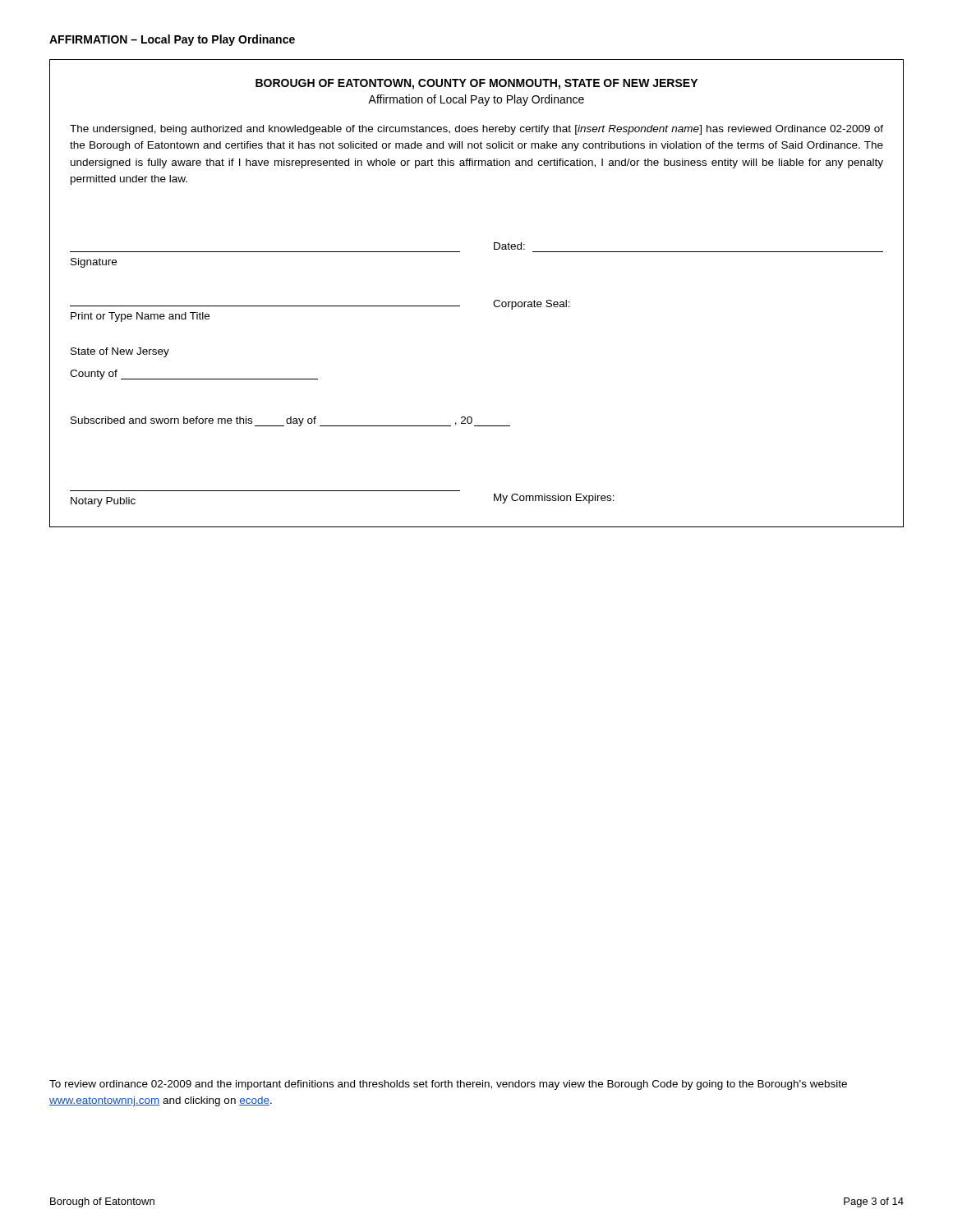Image resolution: width=953 pixels, height=1232 pixels.
Task: Locate the block starting "BOROUGH OF EATONTOWN, COUNTY OF MONMOUTH, STATE"
Action: click(x=476, y=91)
